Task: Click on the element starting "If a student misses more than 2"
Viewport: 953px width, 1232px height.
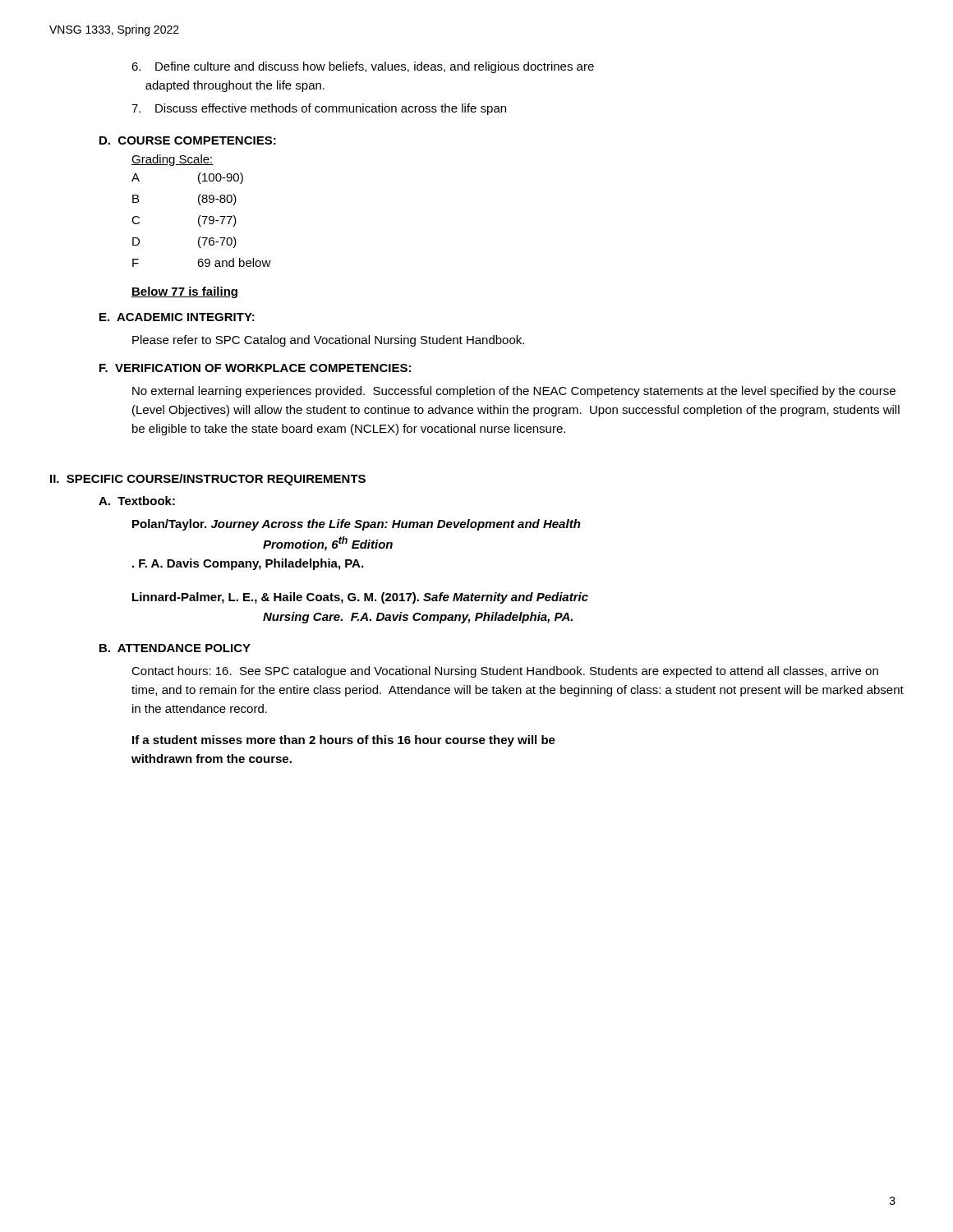Action: [343, 749]
